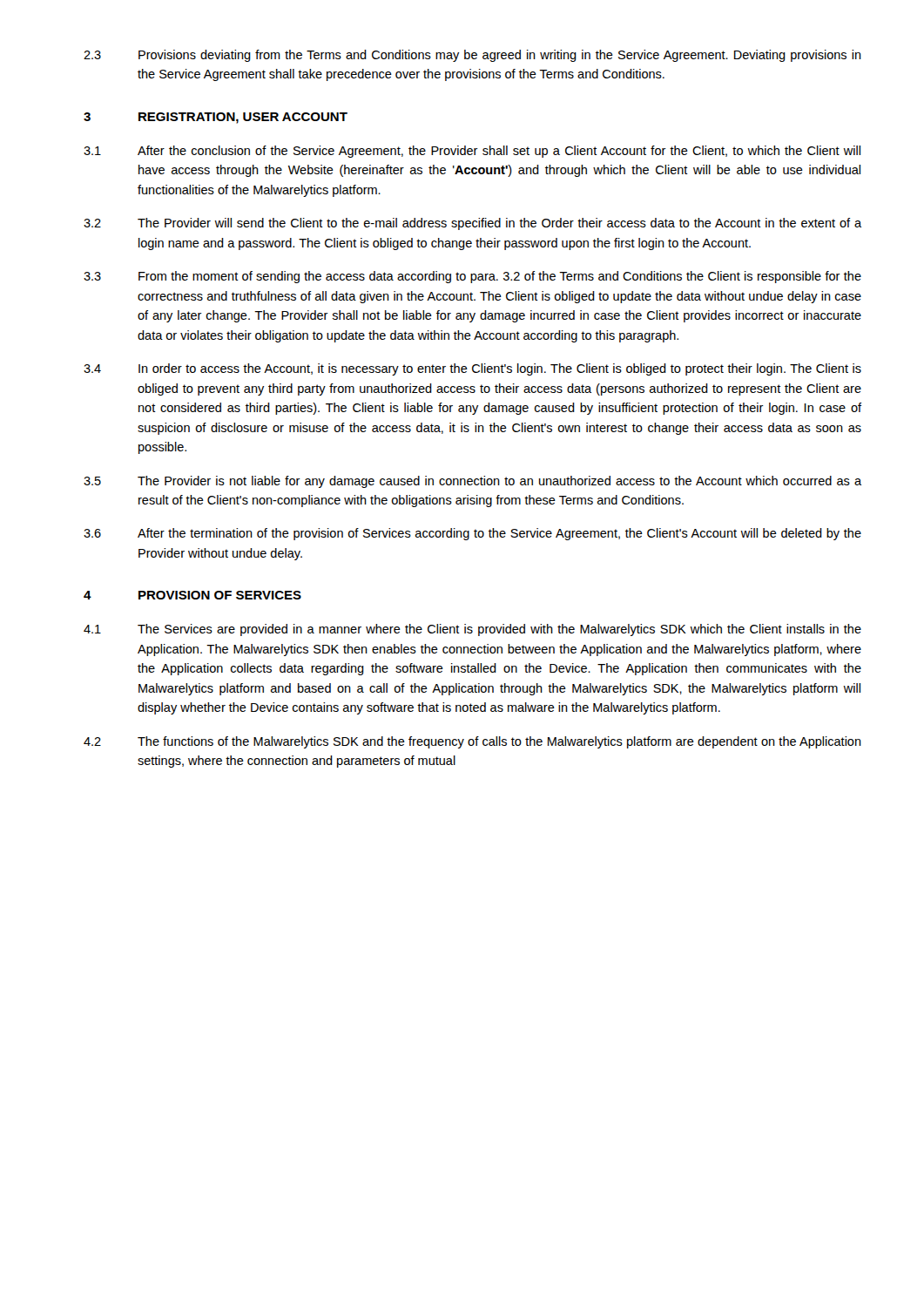Screen dimensions: 1307x924
Task: Locate the element starting "3.6 After the"
Action: tap(472, 544)
